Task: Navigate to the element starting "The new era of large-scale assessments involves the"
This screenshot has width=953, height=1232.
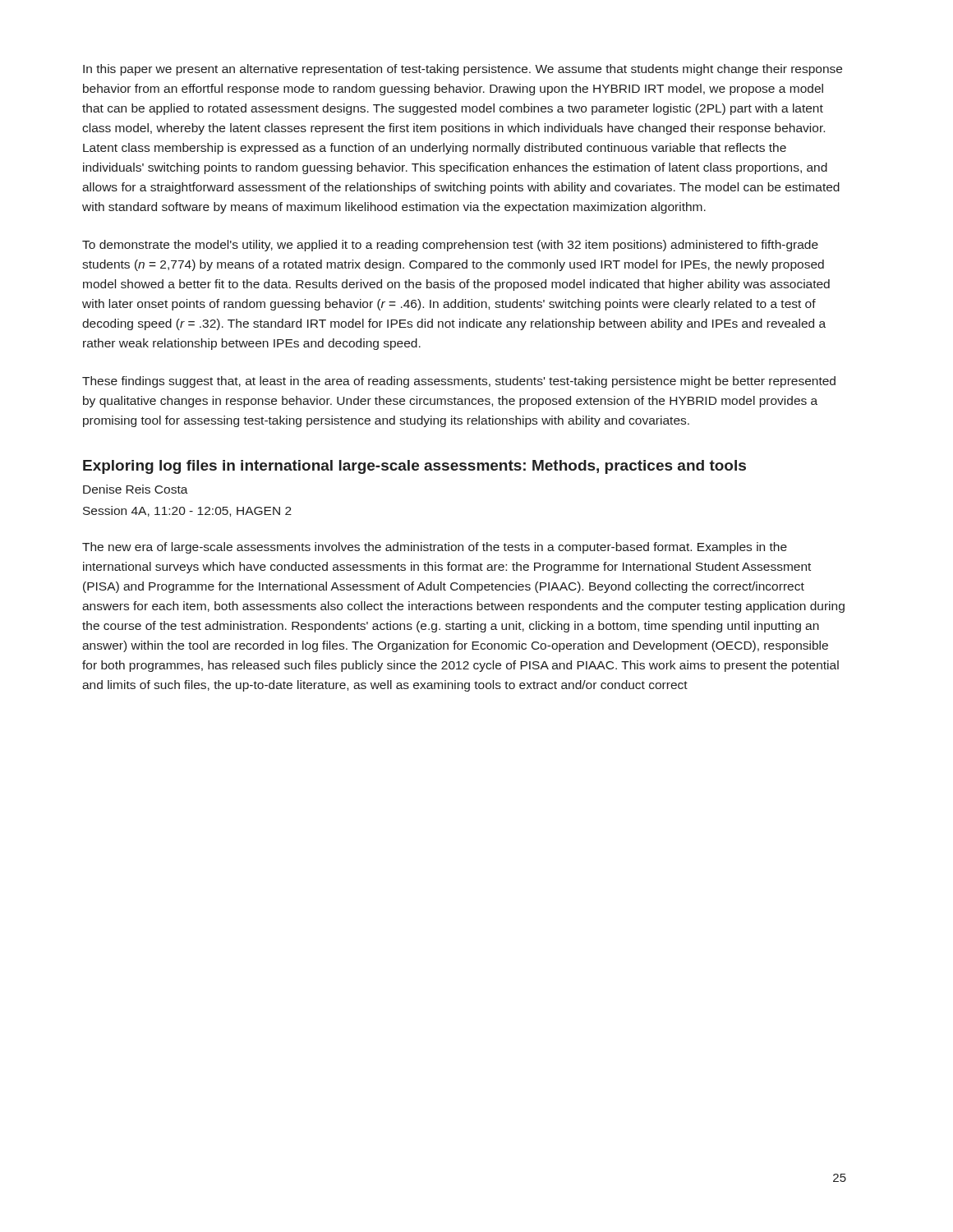Action: pyautogui.click(x=464, y=616)
